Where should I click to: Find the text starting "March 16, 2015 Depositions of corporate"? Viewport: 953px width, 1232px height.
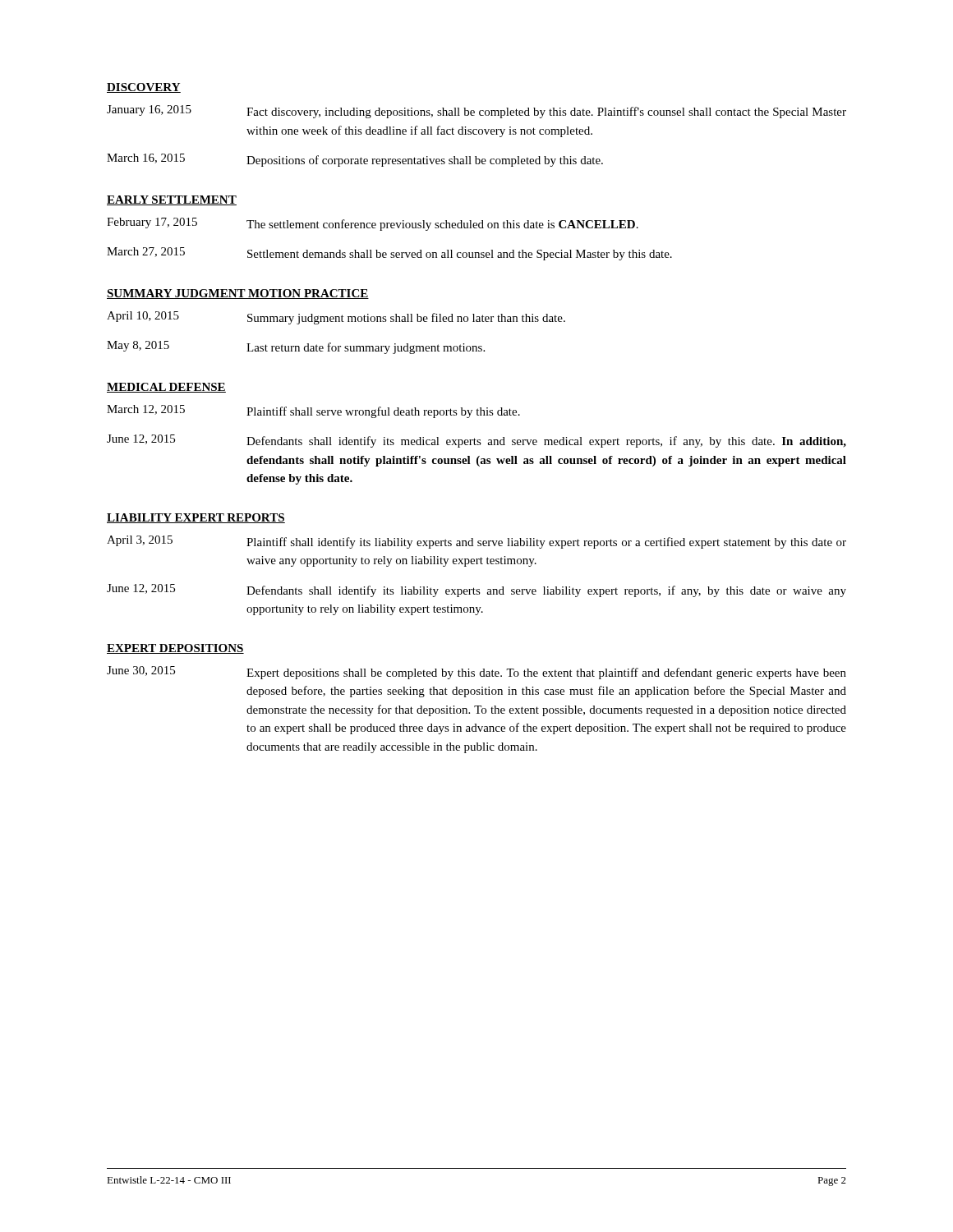tap(476, 160)
